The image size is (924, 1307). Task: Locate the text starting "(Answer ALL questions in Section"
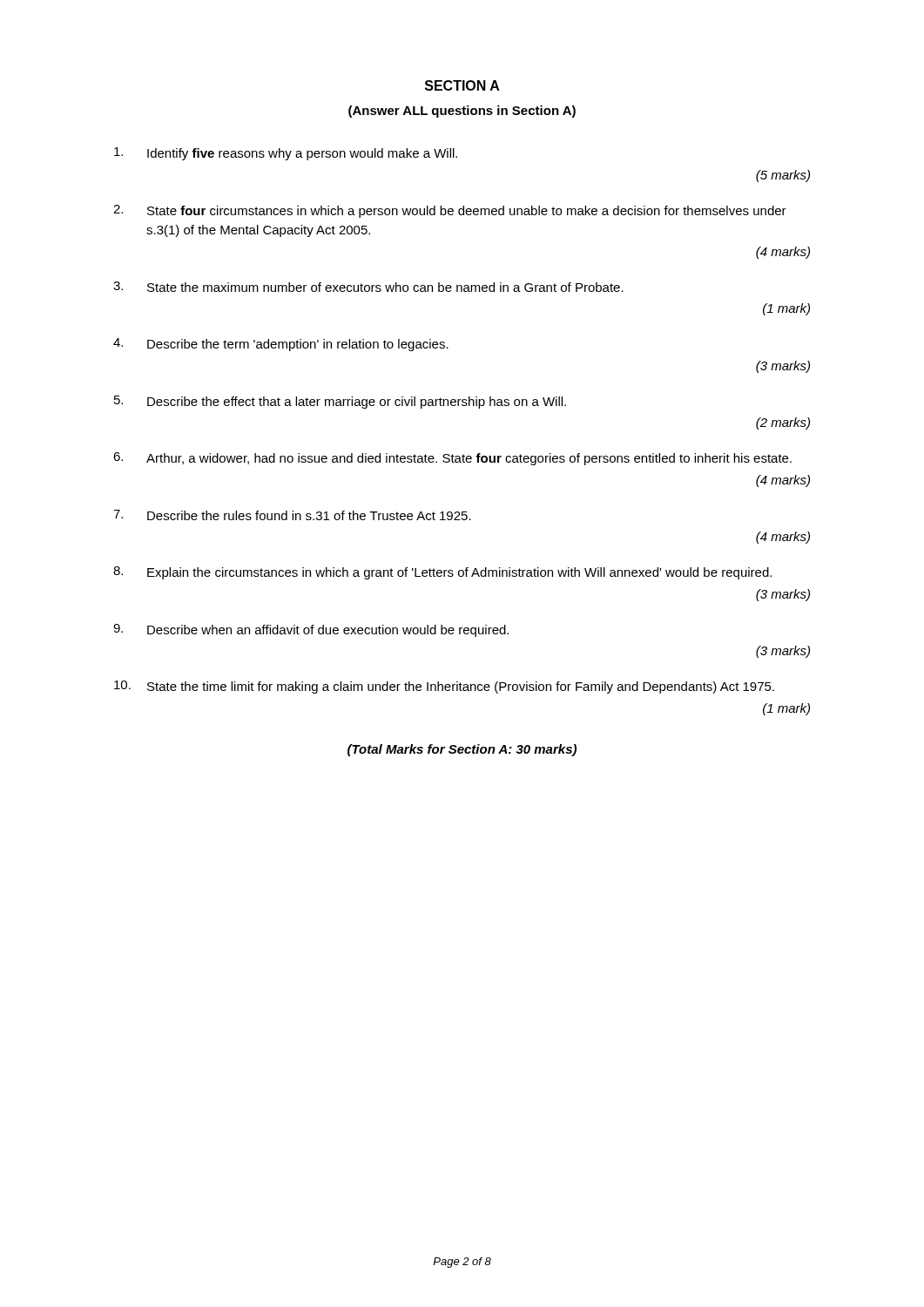(462, 110)
